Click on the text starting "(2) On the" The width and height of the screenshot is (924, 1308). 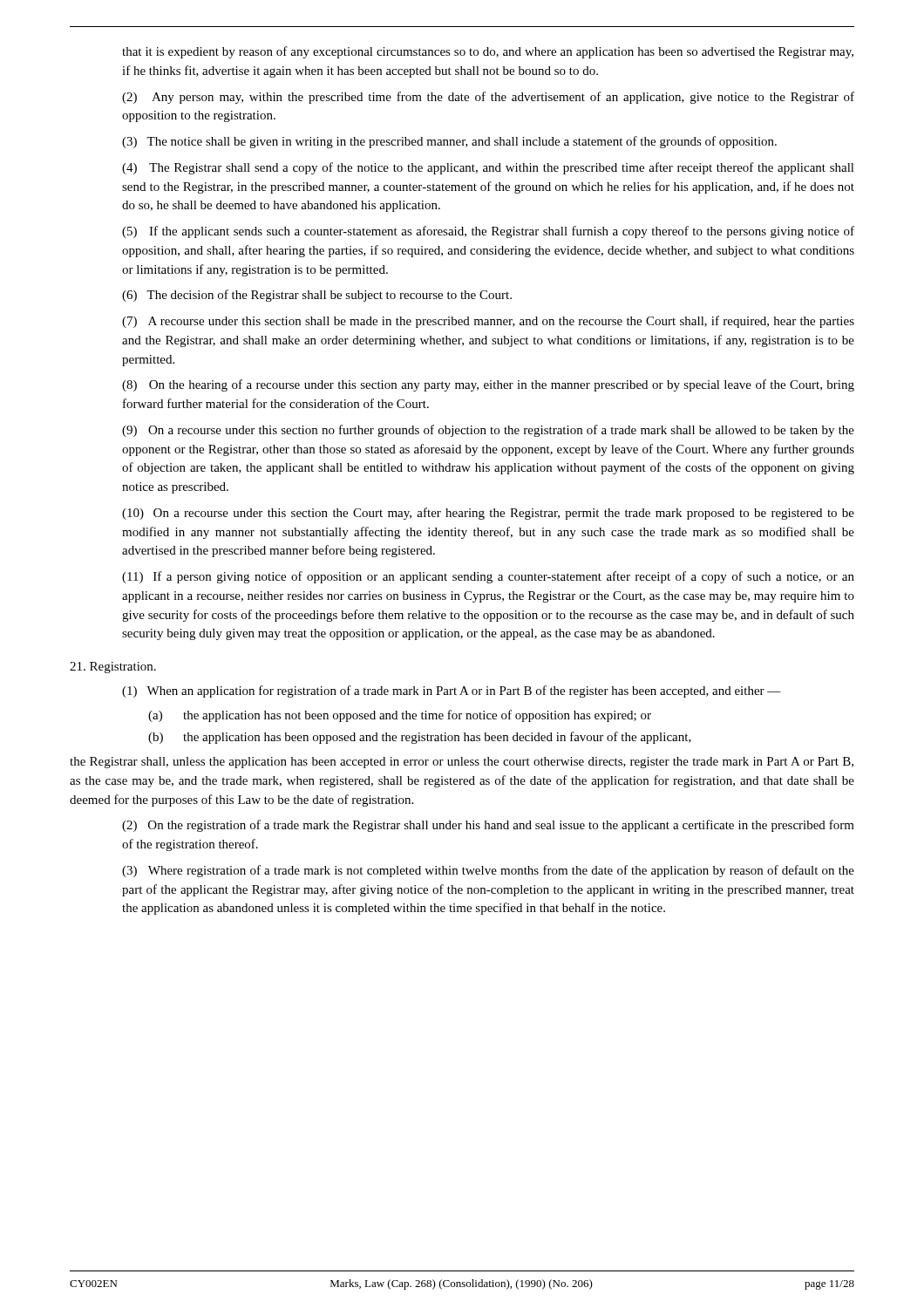click(x=488, y=835)
